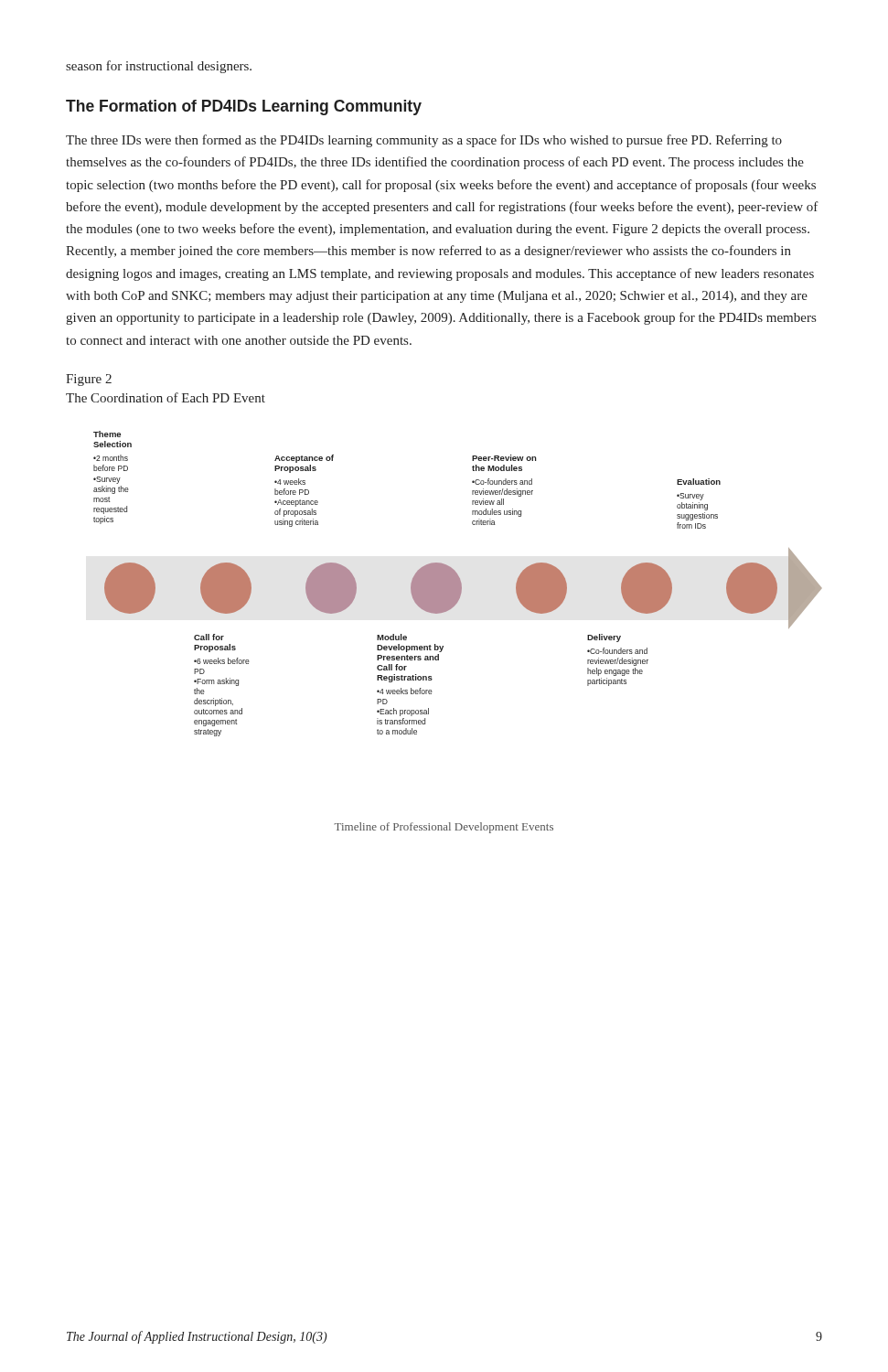This screenshot has height=1372, width=888.
Task: Point to the element starting "Figure 2"
Action: 89,379
